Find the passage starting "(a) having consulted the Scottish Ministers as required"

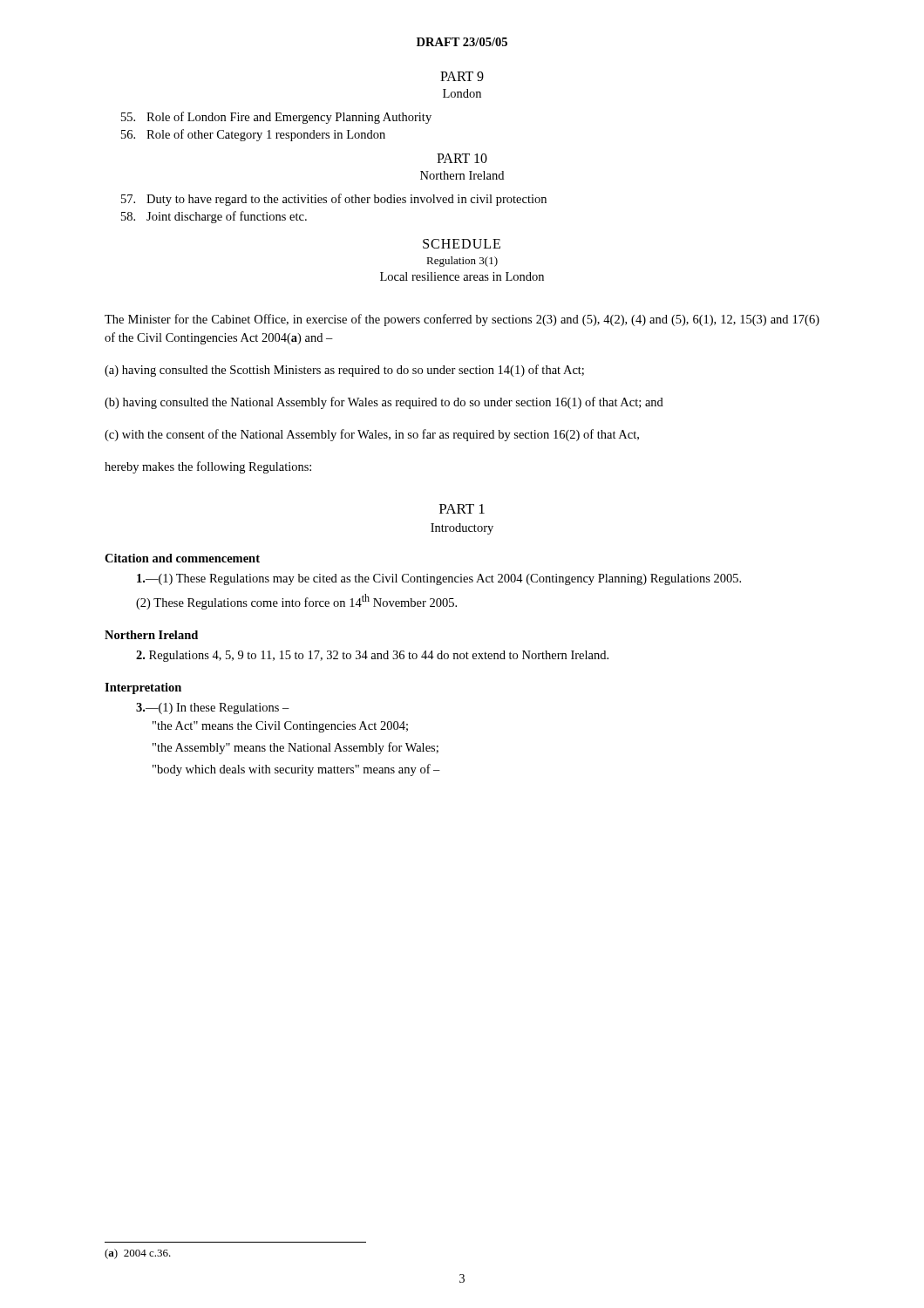(345, 370)
